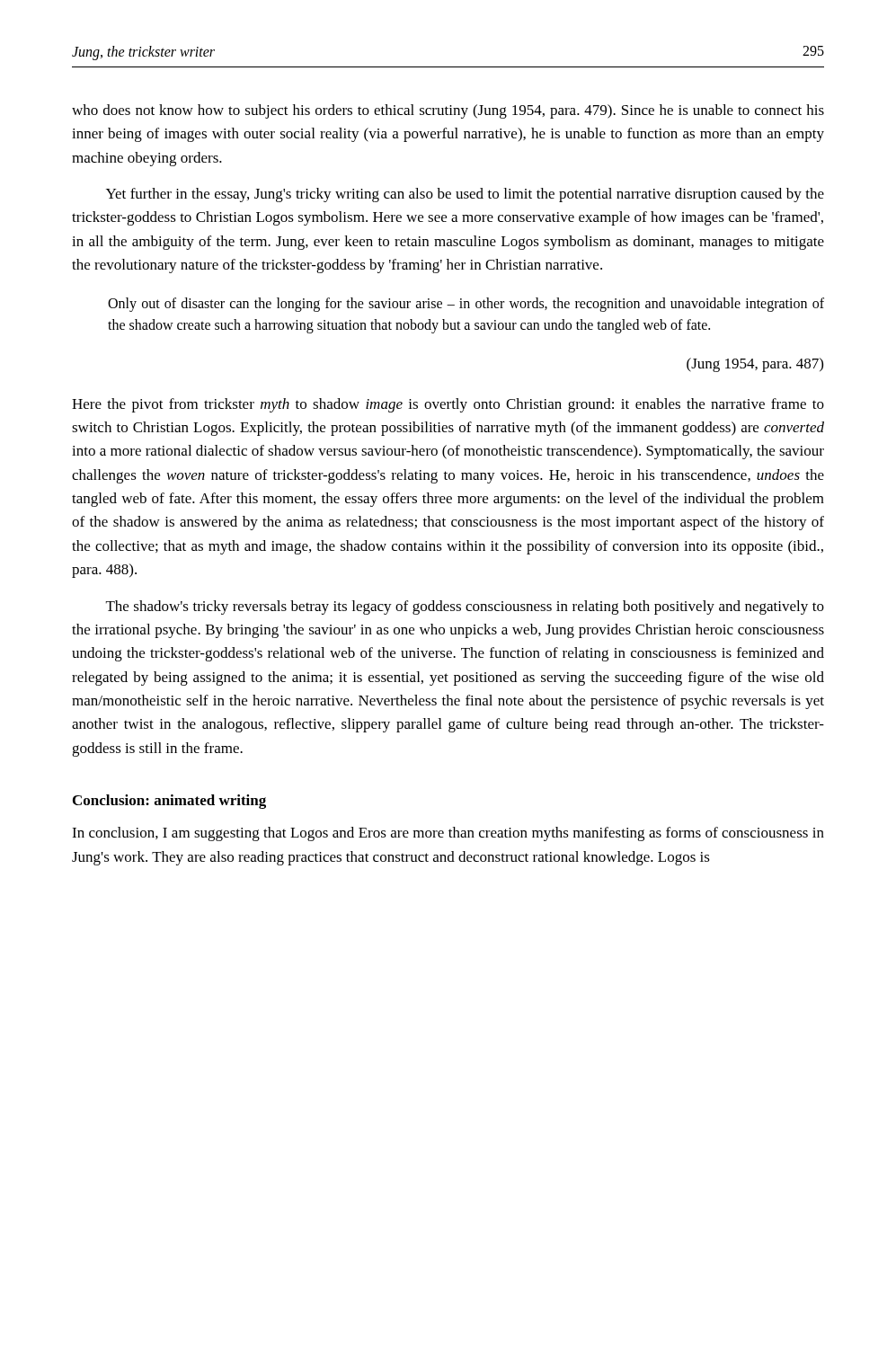
Task: Select the text block that reads "The shadow's tricky reversals betray"
Action: pos(448,677)
